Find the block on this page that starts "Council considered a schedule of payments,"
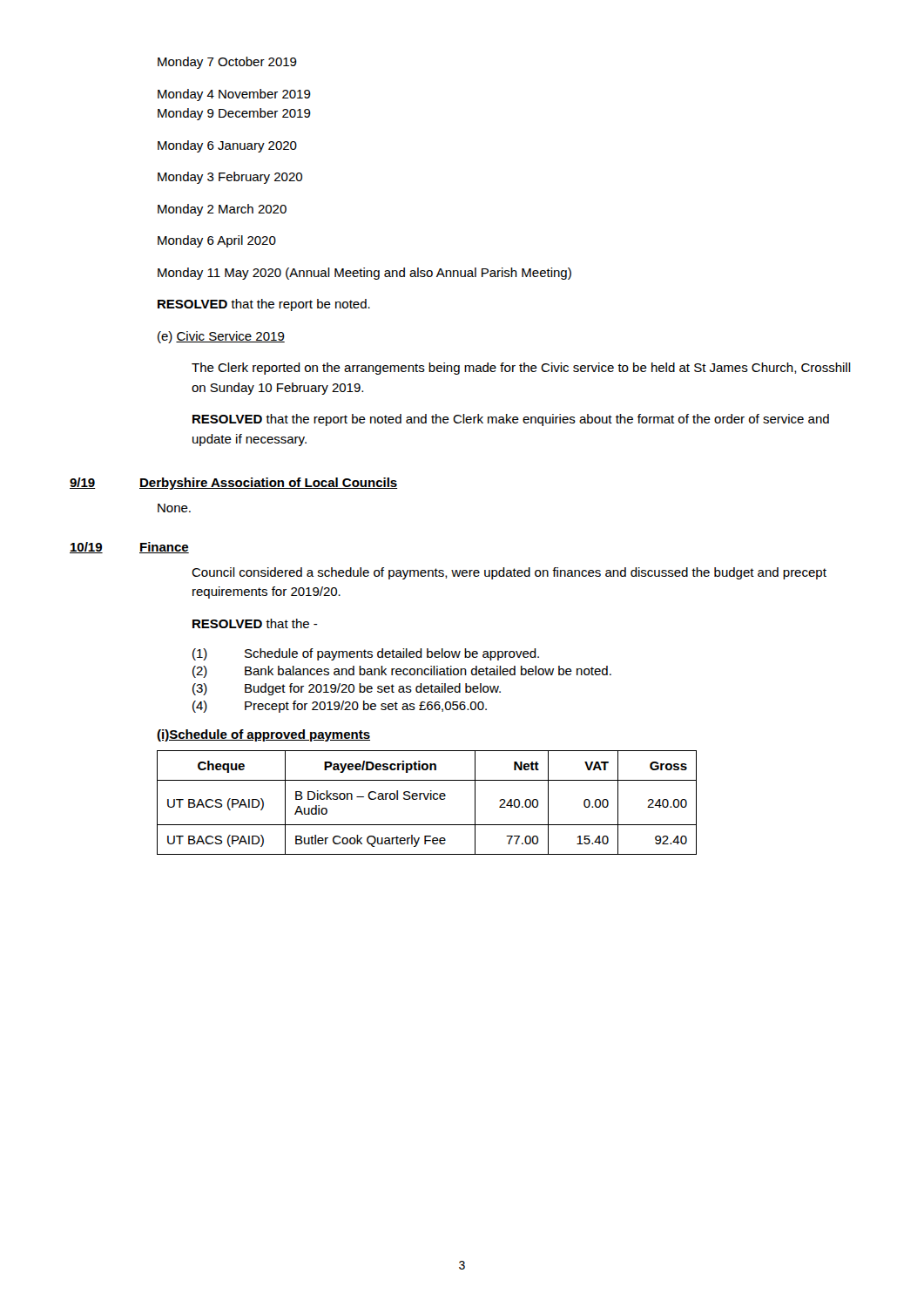The image size is (924, 1307). tap(523, 582)
